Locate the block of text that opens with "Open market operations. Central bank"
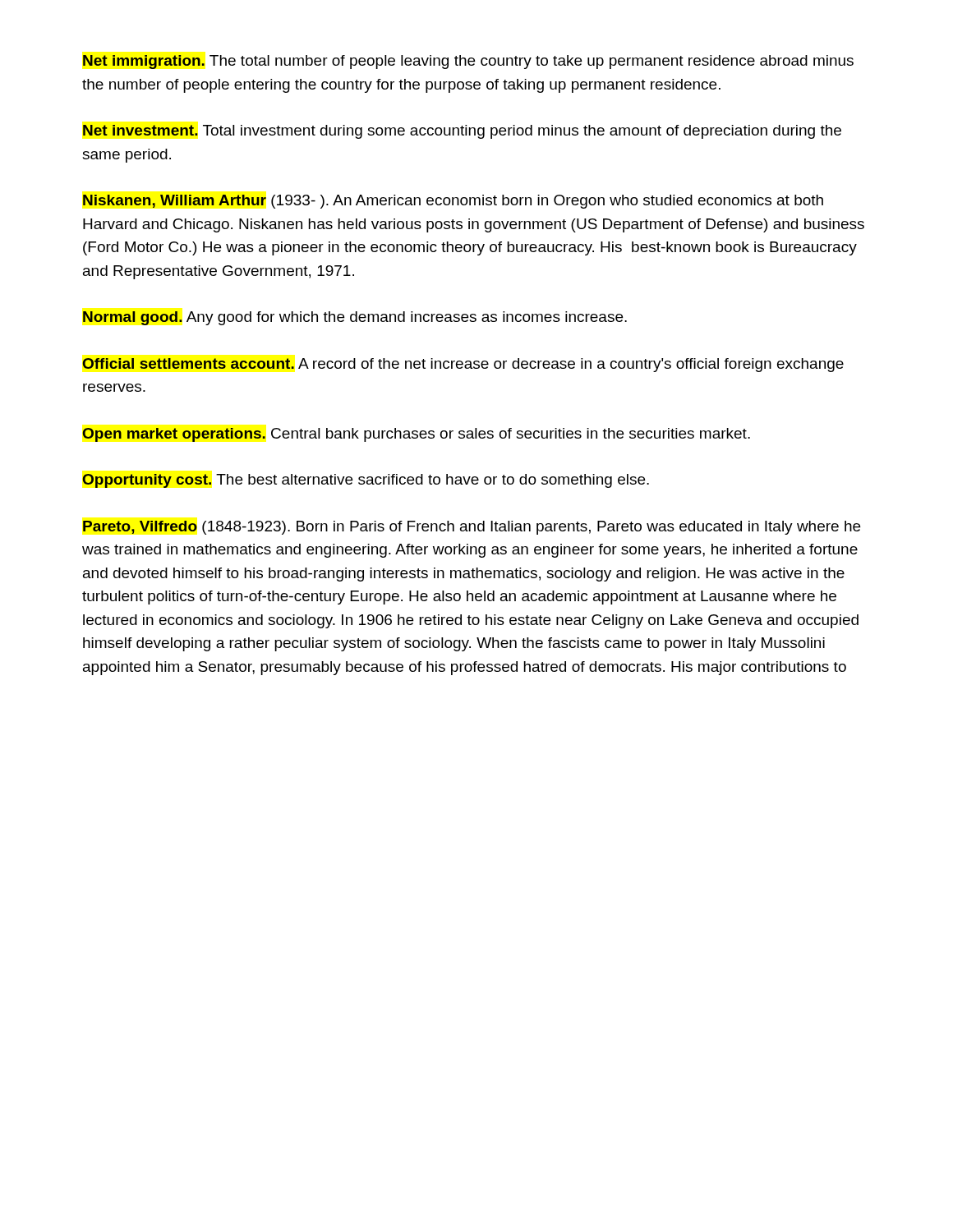 (x=417, y=433)
